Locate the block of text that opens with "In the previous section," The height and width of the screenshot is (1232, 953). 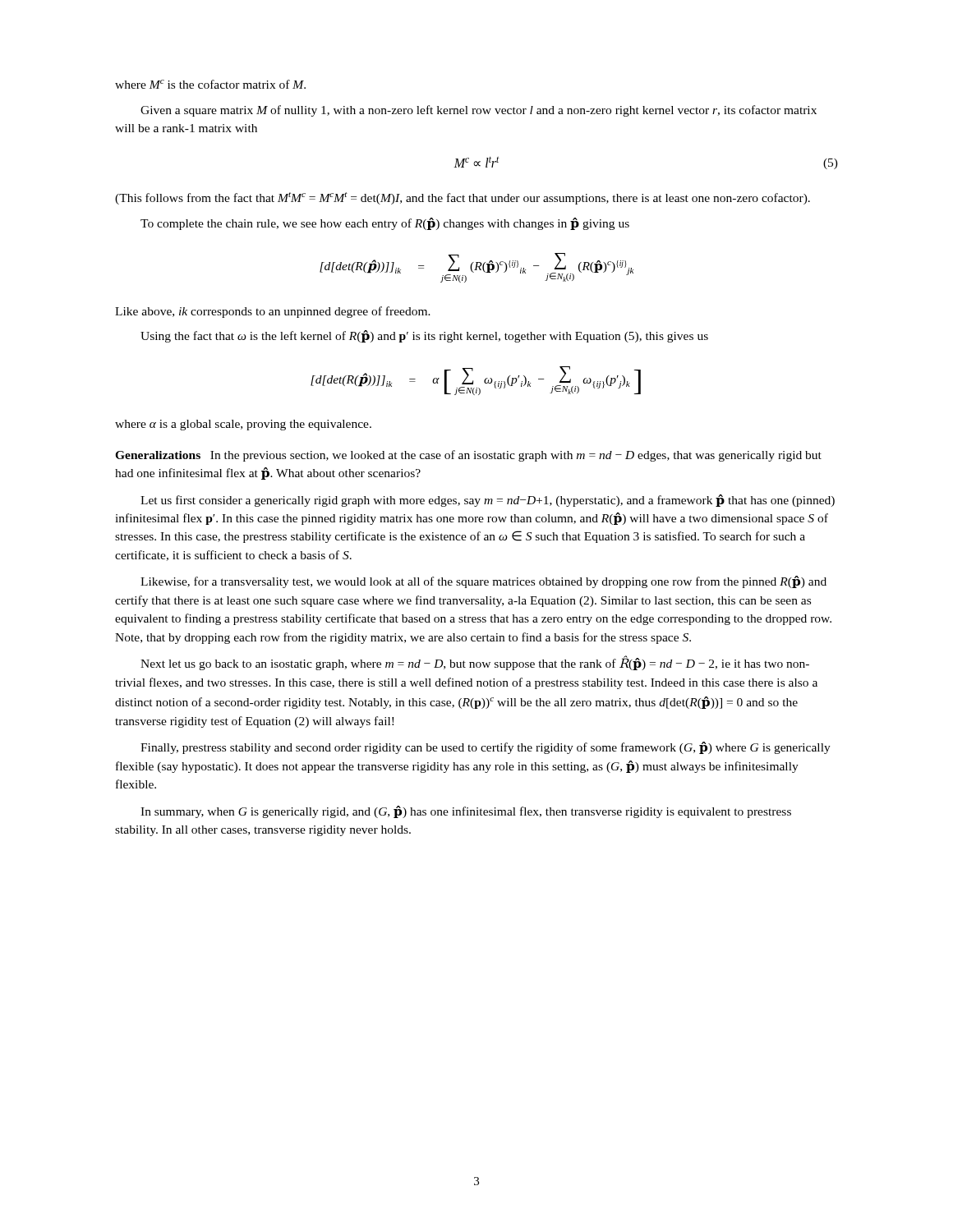(468, 464)
